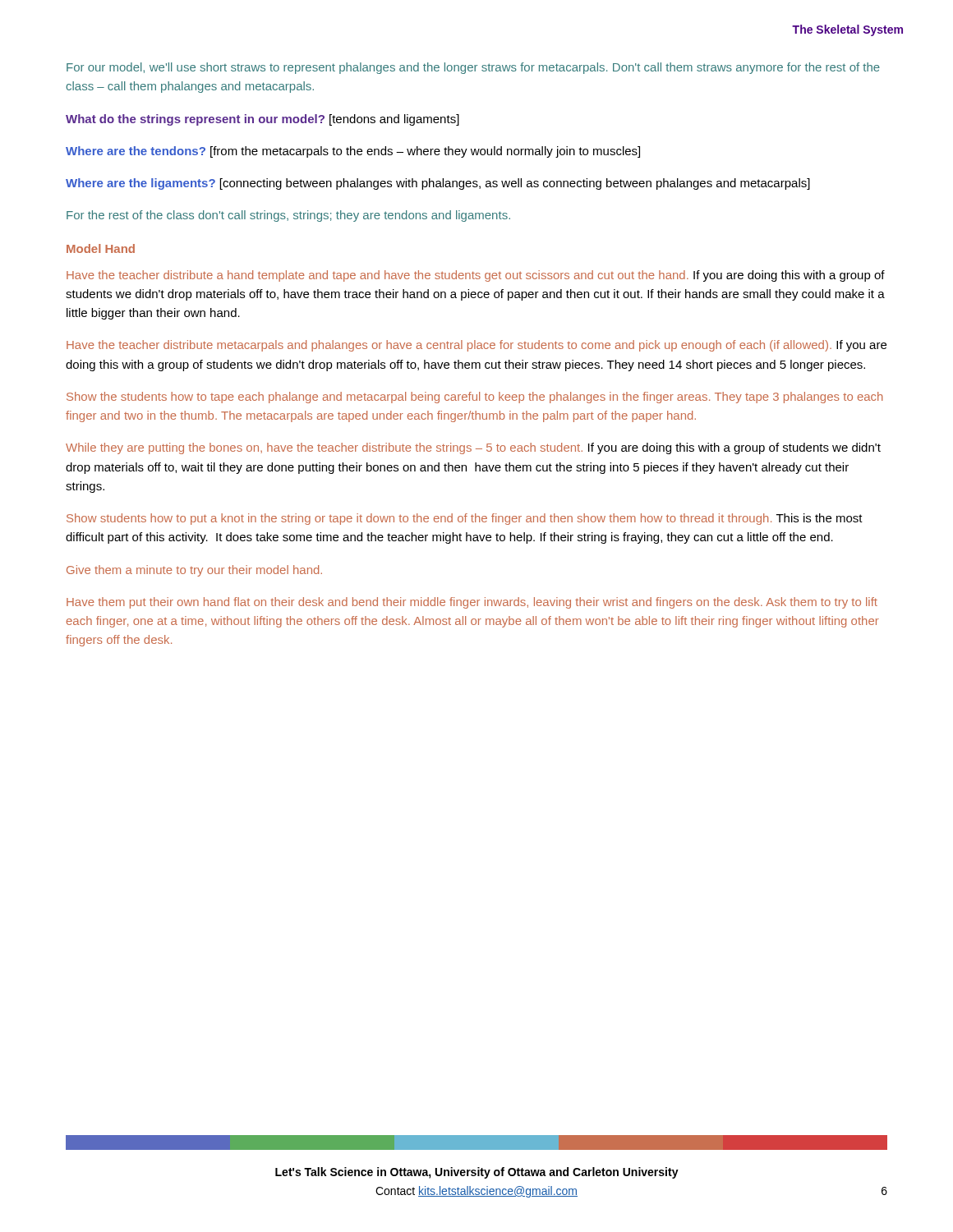Locate the text block with the text "Have them put their own"
This screenshot has width=953, height=1232.
click(472, 620)
